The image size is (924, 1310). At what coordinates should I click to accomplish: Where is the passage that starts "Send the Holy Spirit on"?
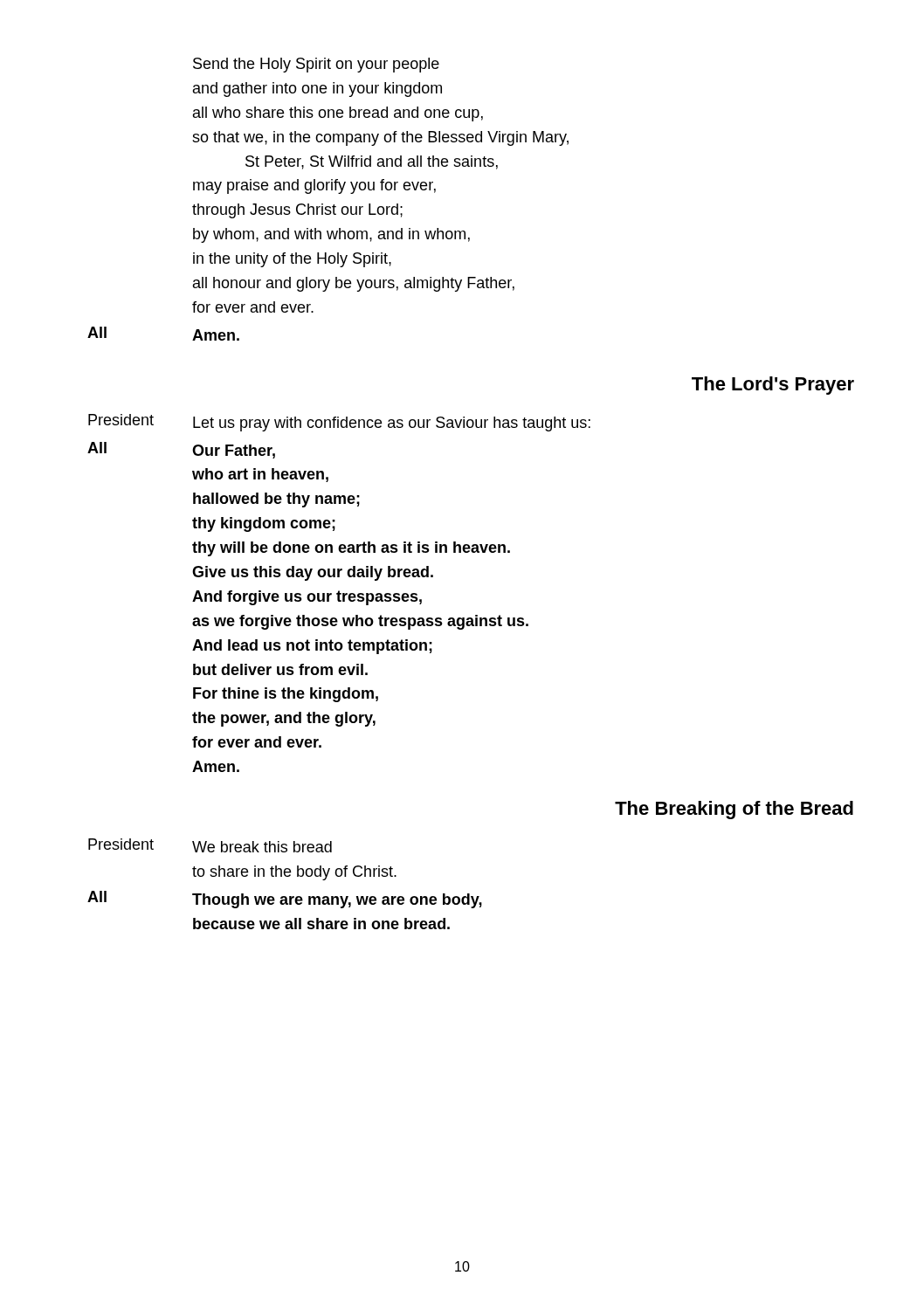pos(316,65)
